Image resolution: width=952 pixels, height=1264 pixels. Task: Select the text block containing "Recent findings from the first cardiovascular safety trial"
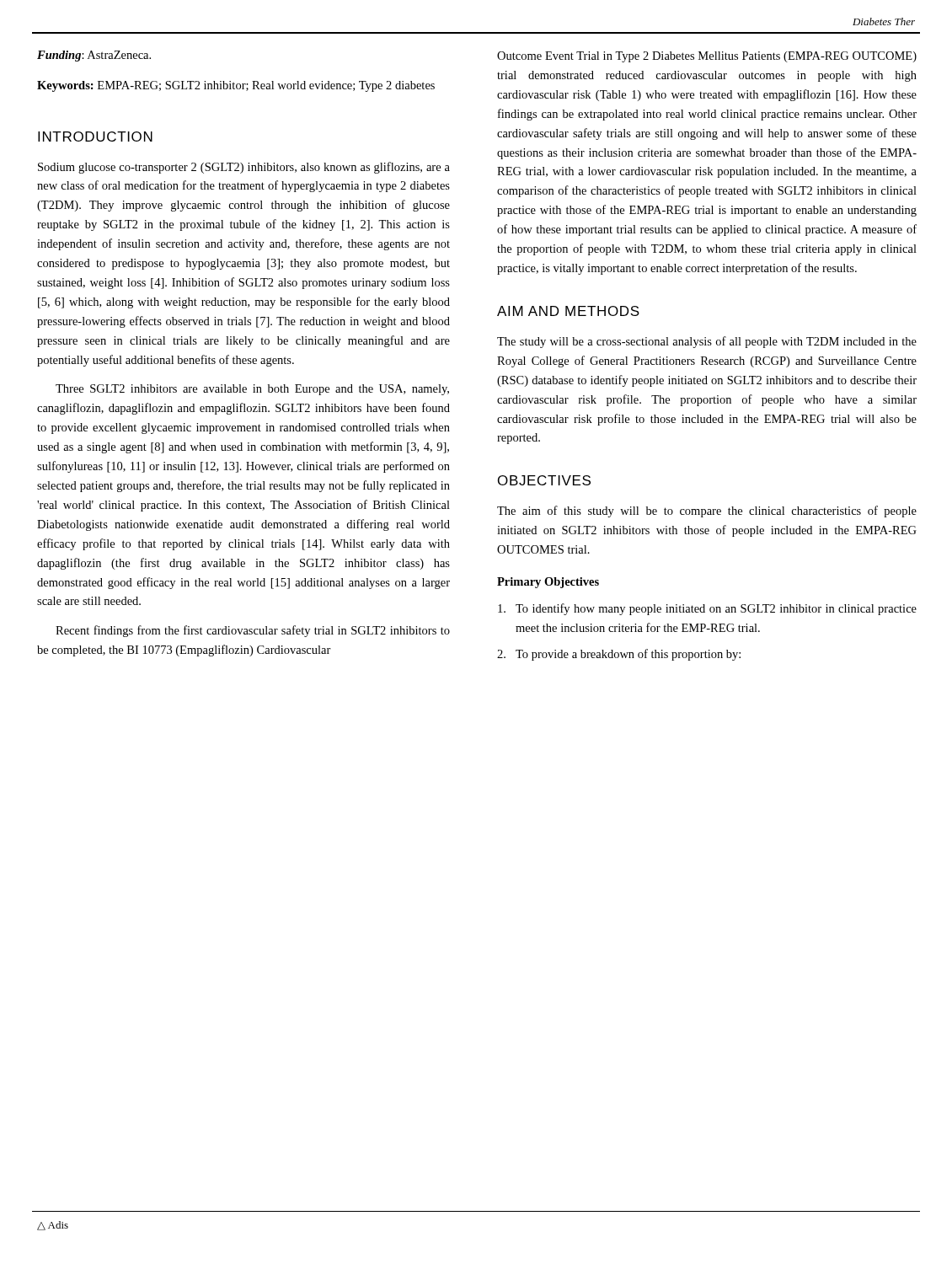click(243, 641)
